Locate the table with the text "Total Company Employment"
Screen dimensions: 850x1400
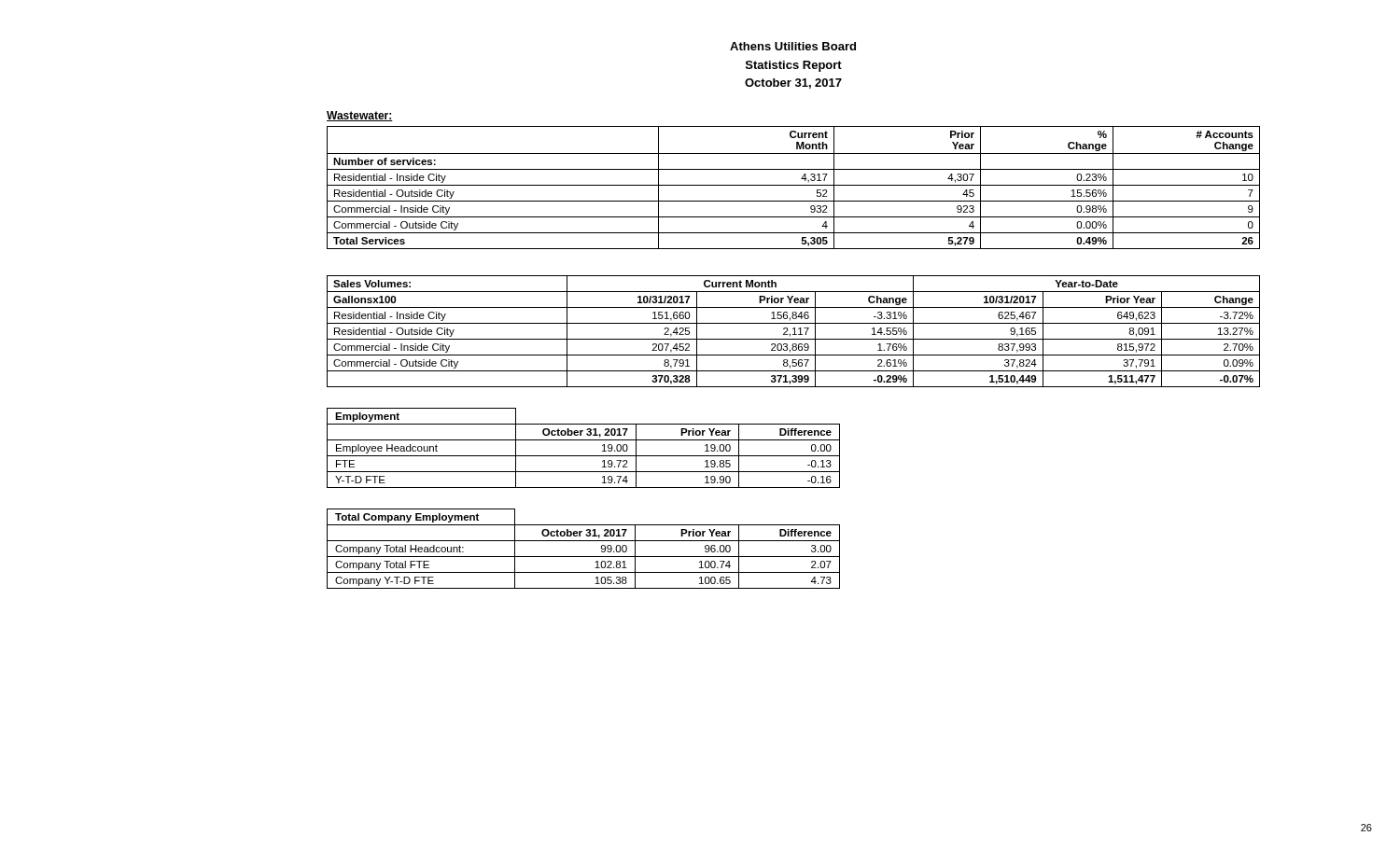(793, 548)
